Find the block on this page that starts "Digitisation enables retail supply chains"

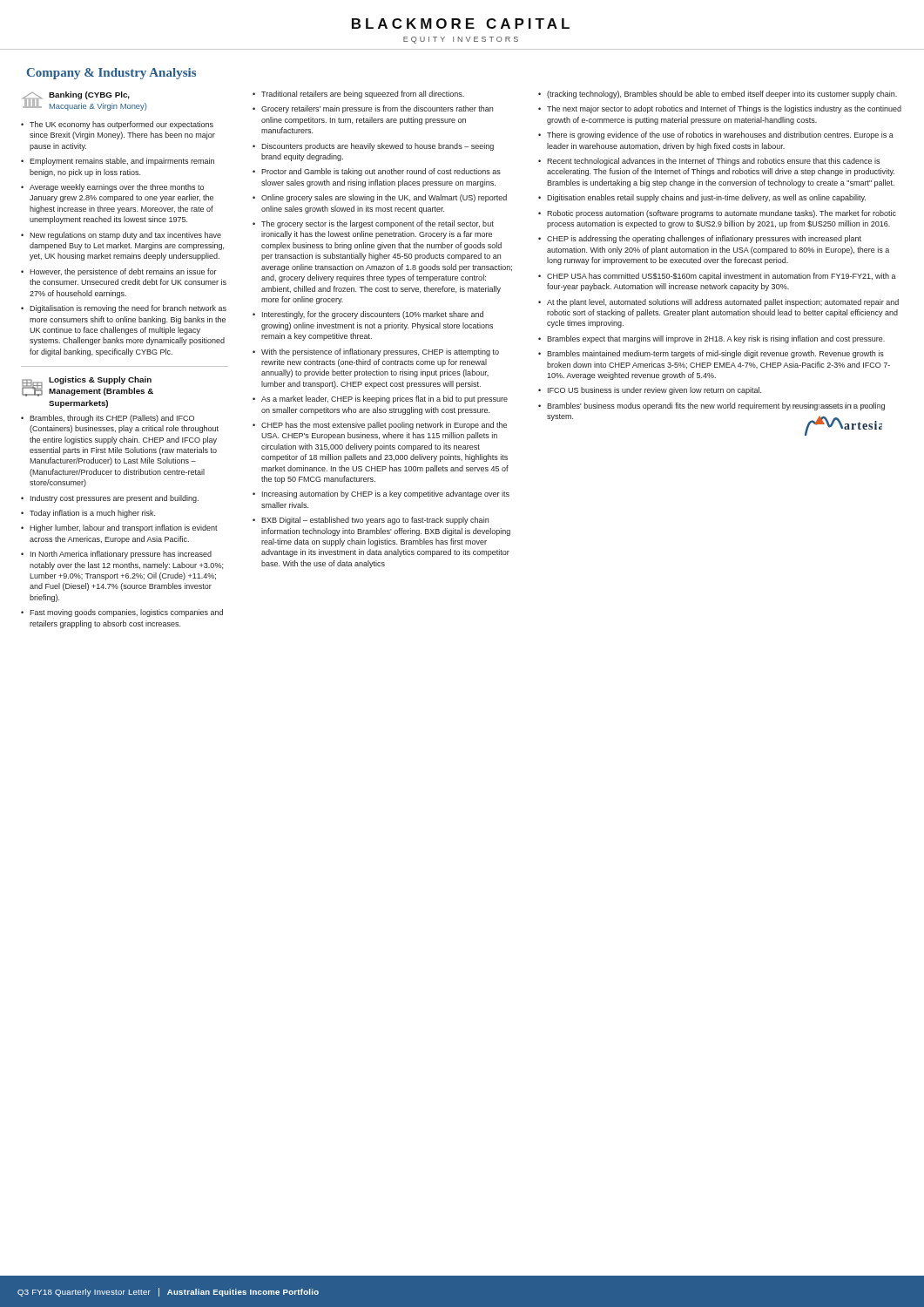707,198
